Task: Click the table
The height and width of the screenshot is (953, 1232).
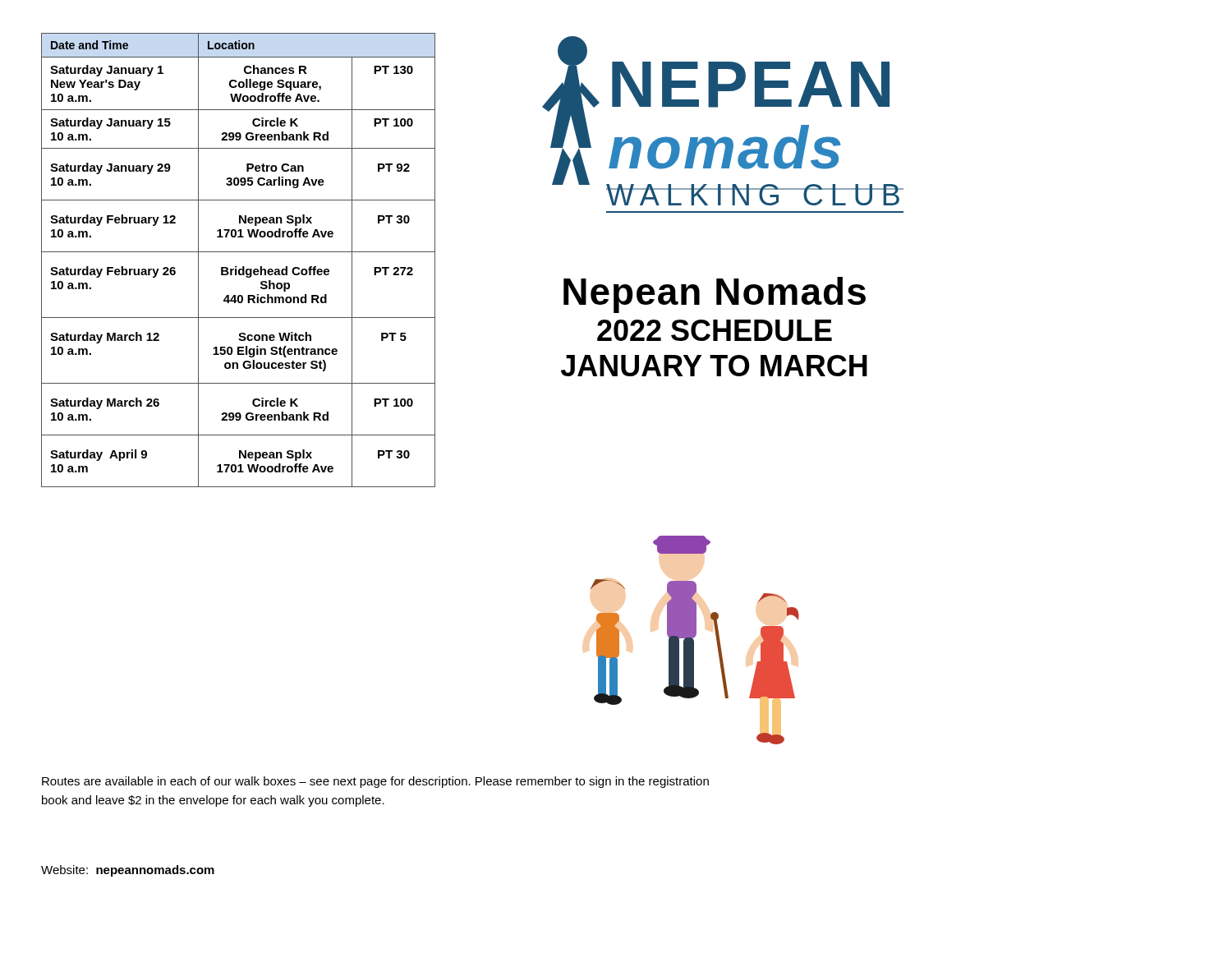Action: coord(238,260)
